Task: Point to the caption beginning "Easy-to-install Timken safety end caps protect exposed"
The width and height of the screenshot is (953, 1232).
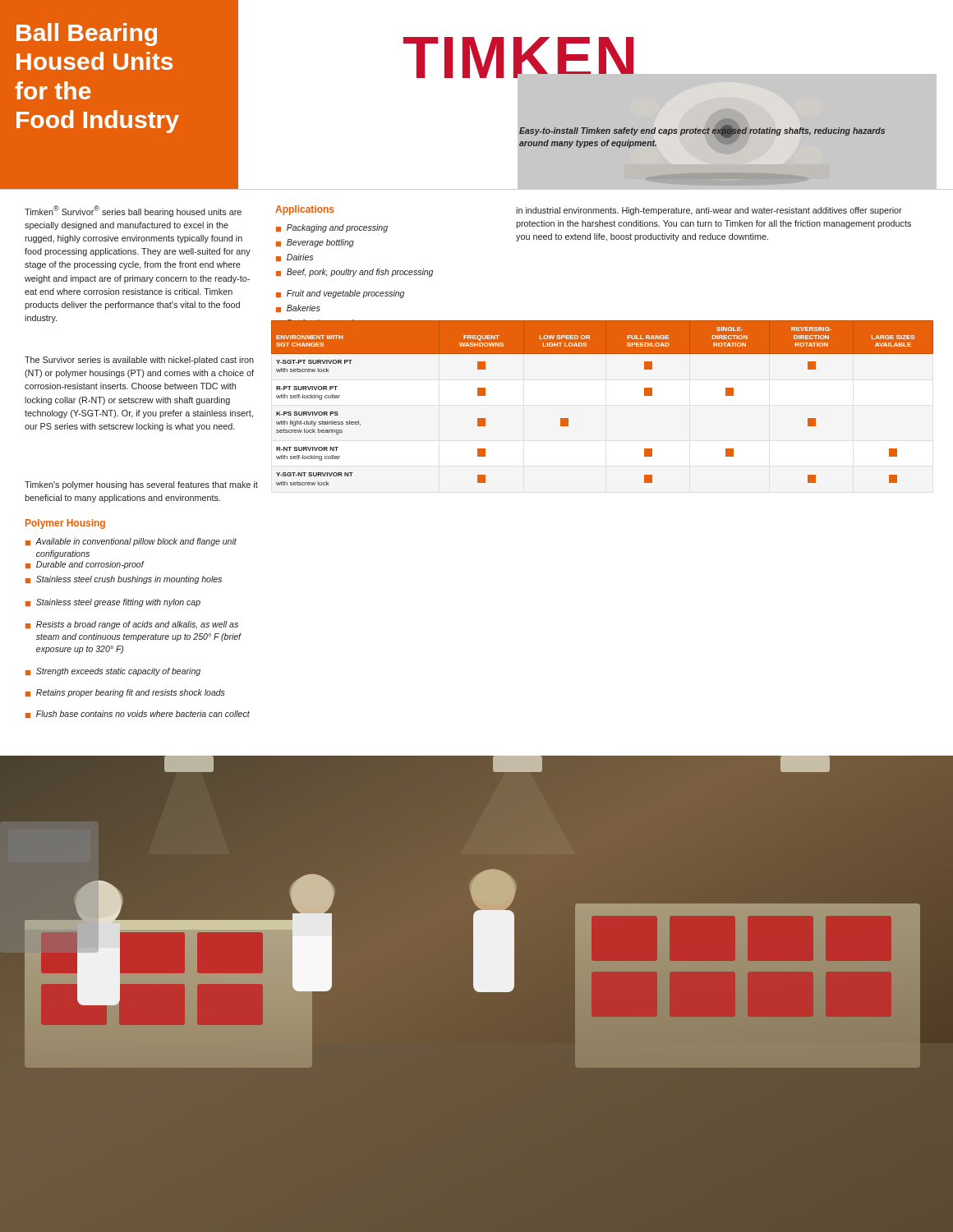Action: 702,137
